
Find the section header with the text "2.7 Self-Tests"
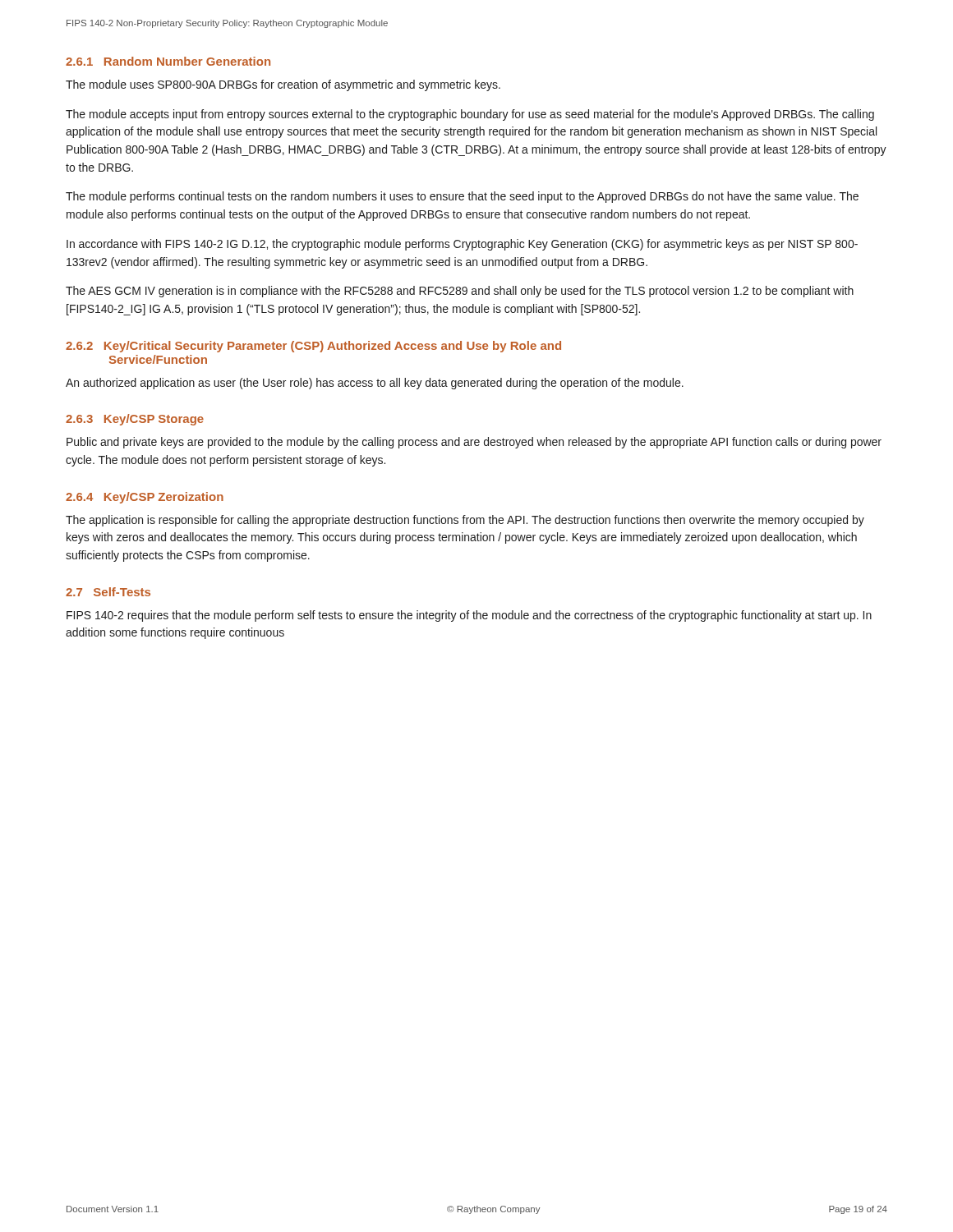pyautogui.click(x=108, y=592)
